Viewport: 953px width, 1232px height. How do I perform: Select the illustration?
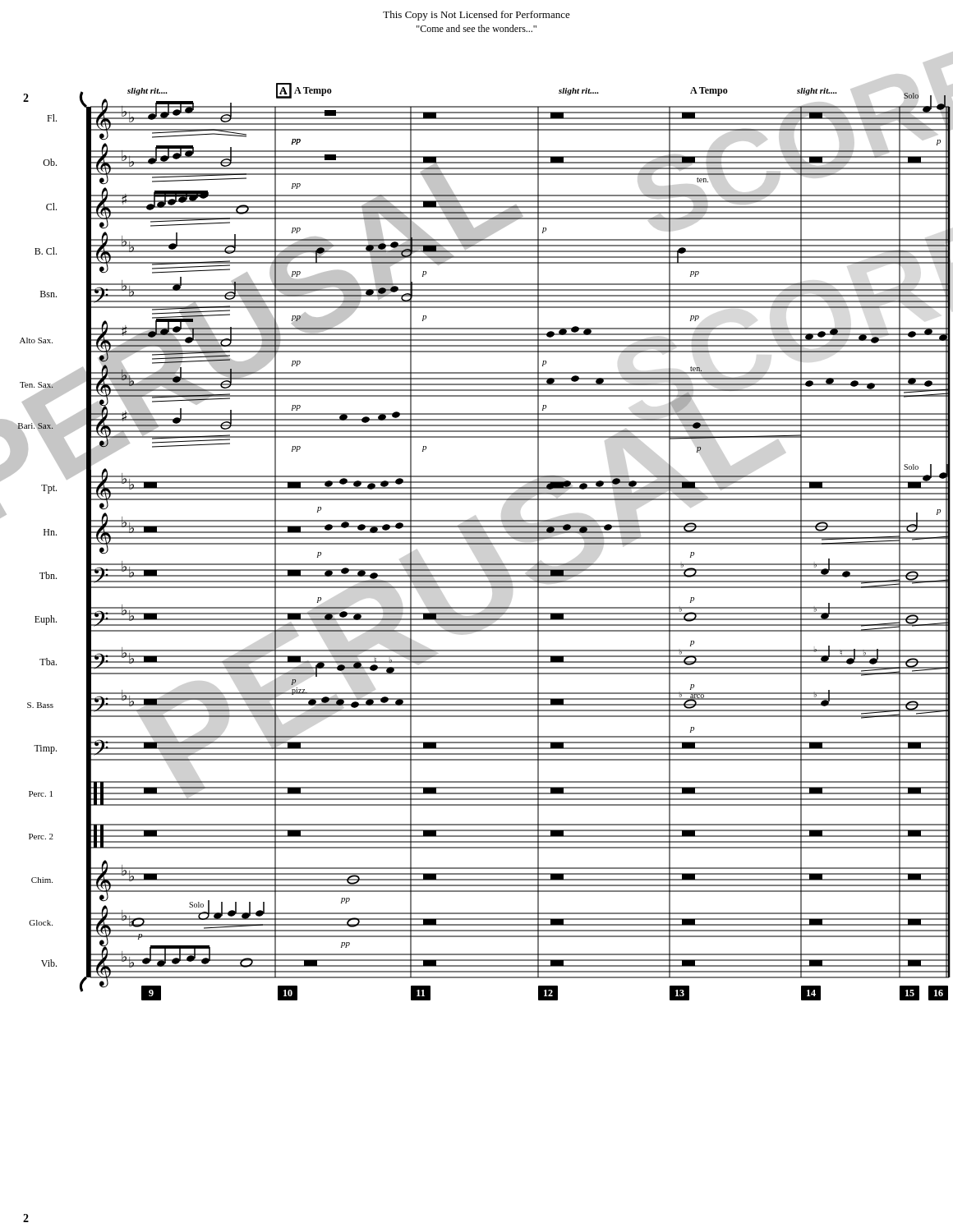[x=476, y=629]
